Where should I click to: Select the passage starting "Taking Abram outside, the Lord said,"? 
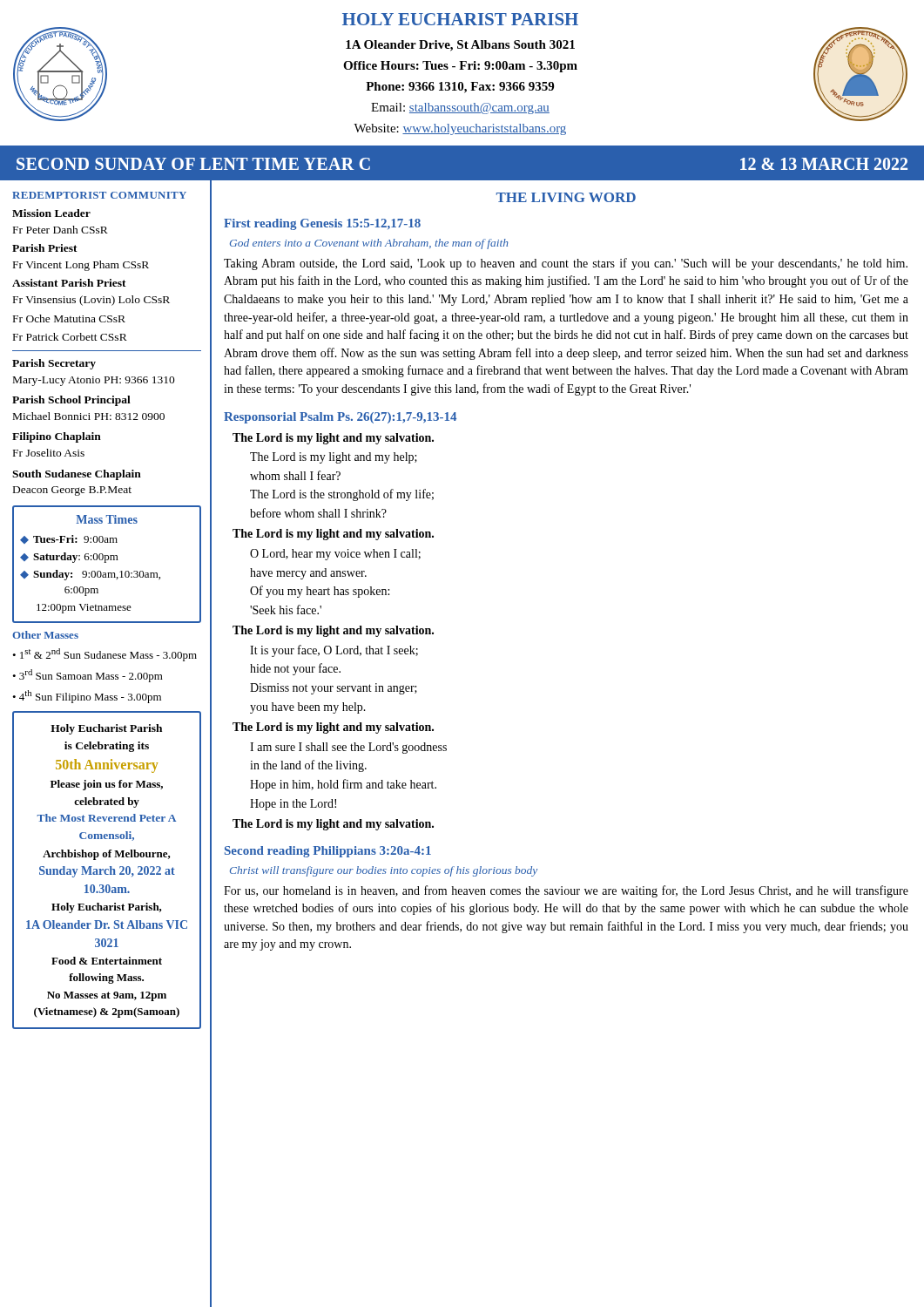pyautogui.click(x=566, y=326)
